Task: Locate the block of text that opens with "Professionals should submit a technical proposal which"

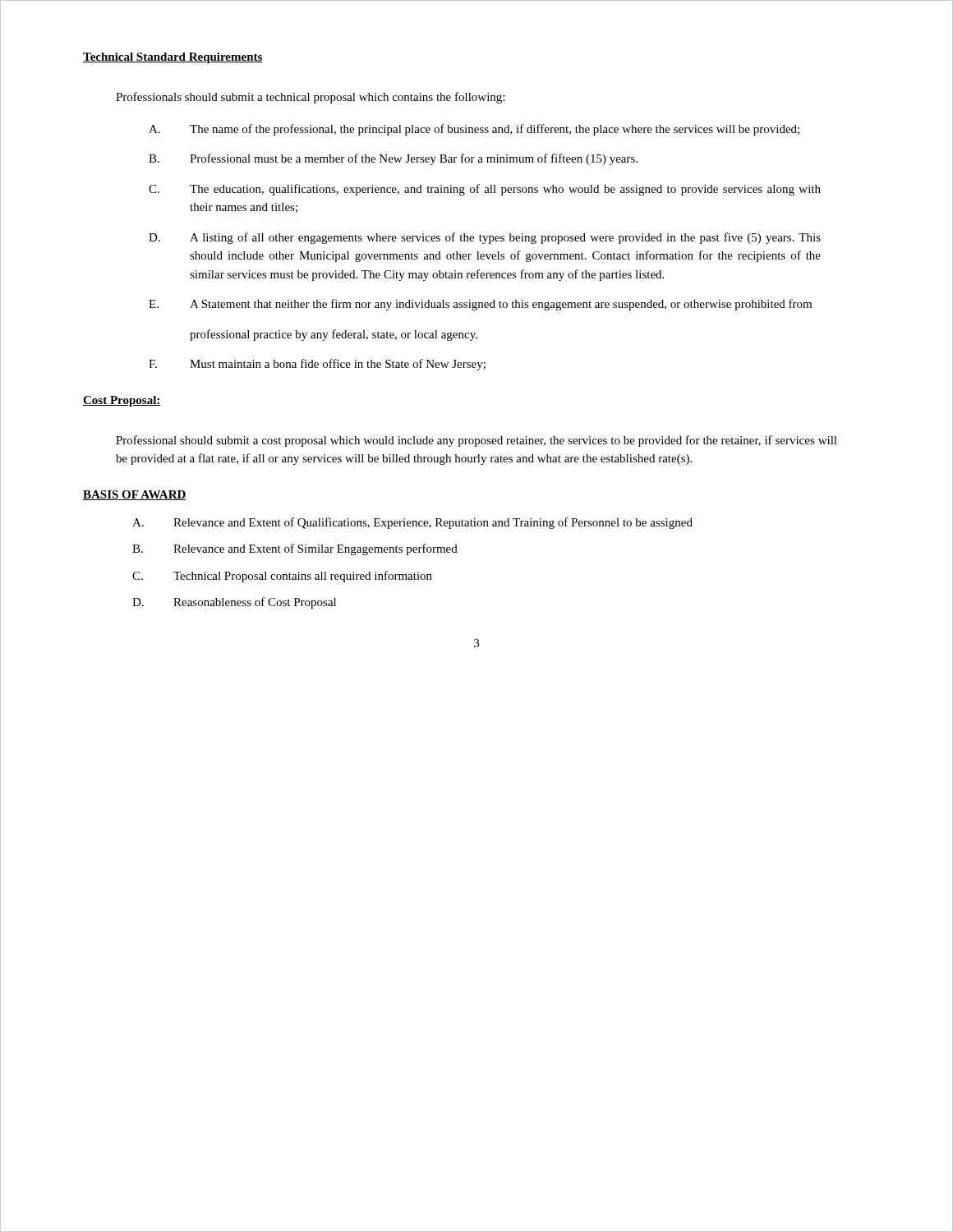Action: pos(476,97)
